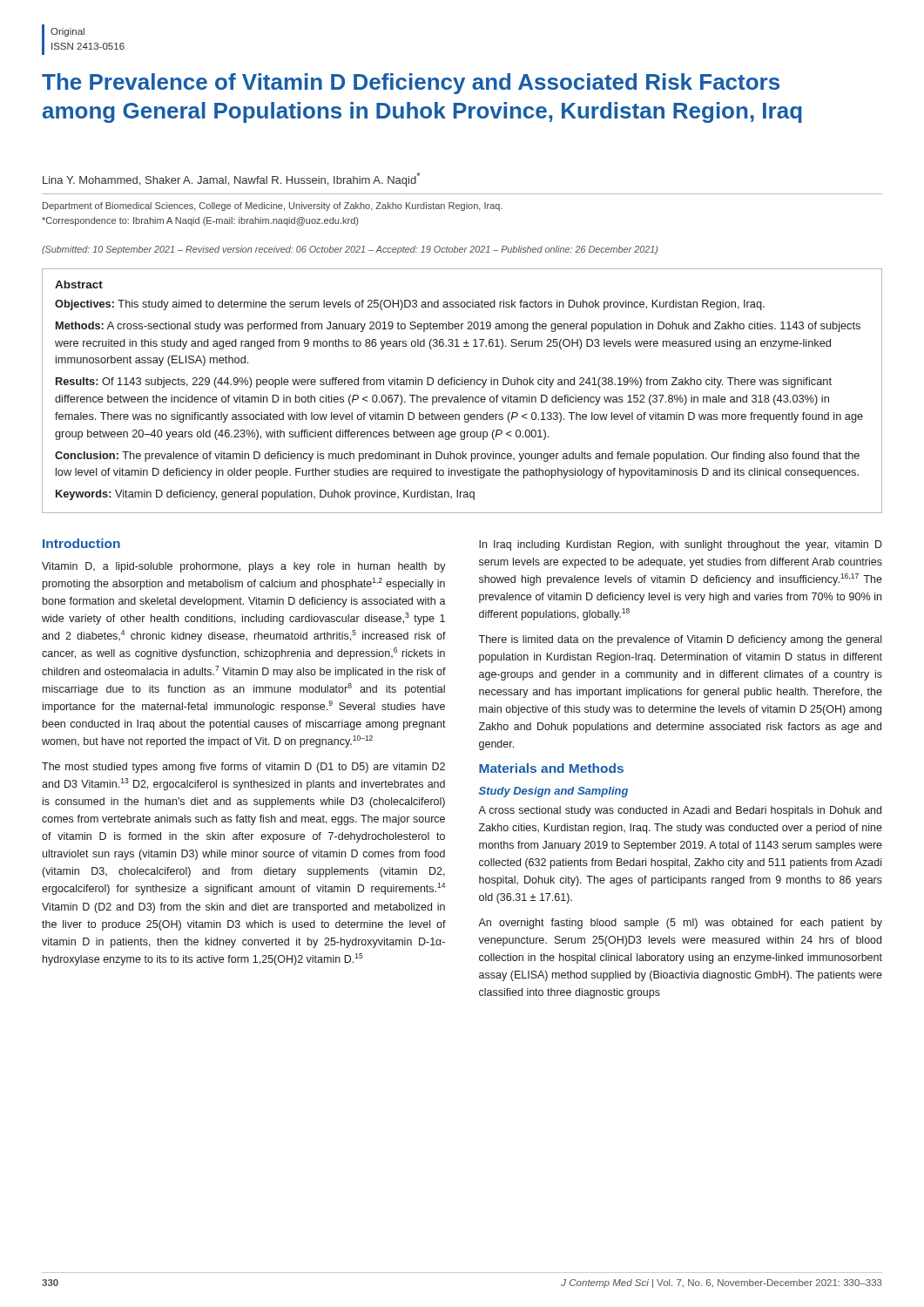Screen dimensions: 1307x924
Task: Click where it says "Study Design and Sampling"
Action: tap(553, 792)
